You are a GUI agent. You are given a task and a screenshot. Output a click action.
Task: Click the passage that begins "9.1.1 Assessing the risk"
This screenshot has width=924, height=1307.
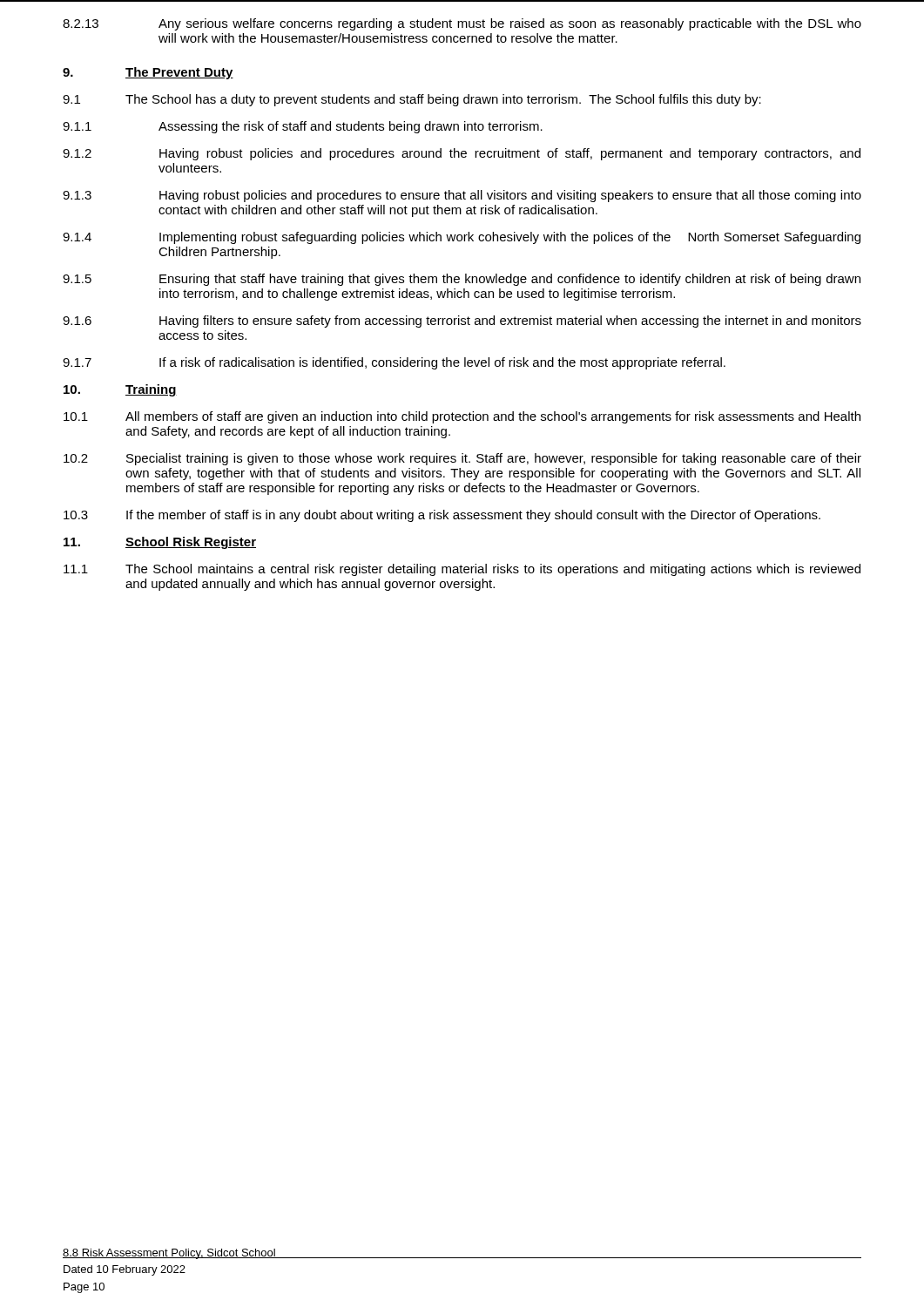coord(462,126)
